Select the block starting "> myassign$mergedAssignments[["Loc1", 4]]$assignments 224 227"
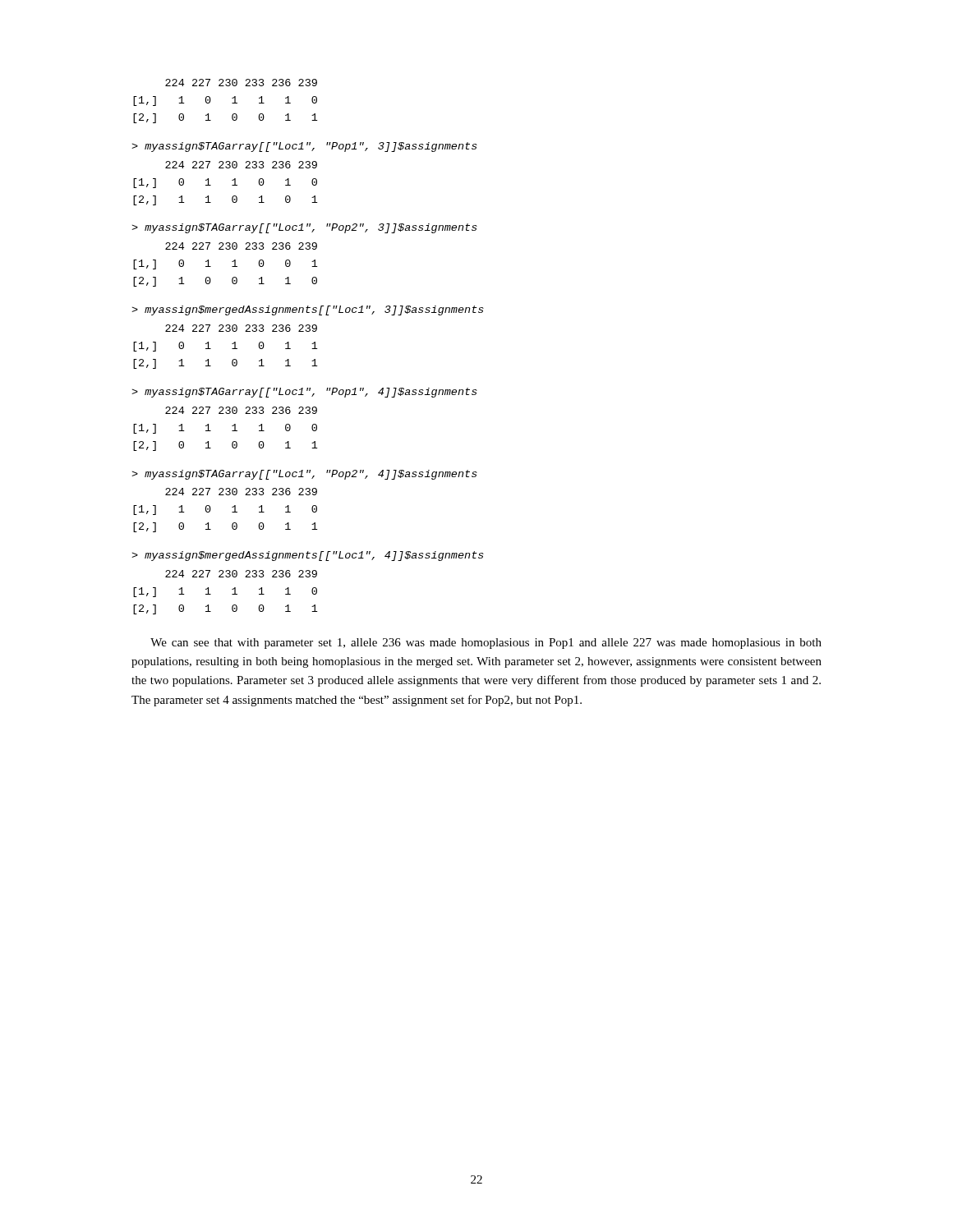This screenshot has height=1232, width=953. [308, 556]
